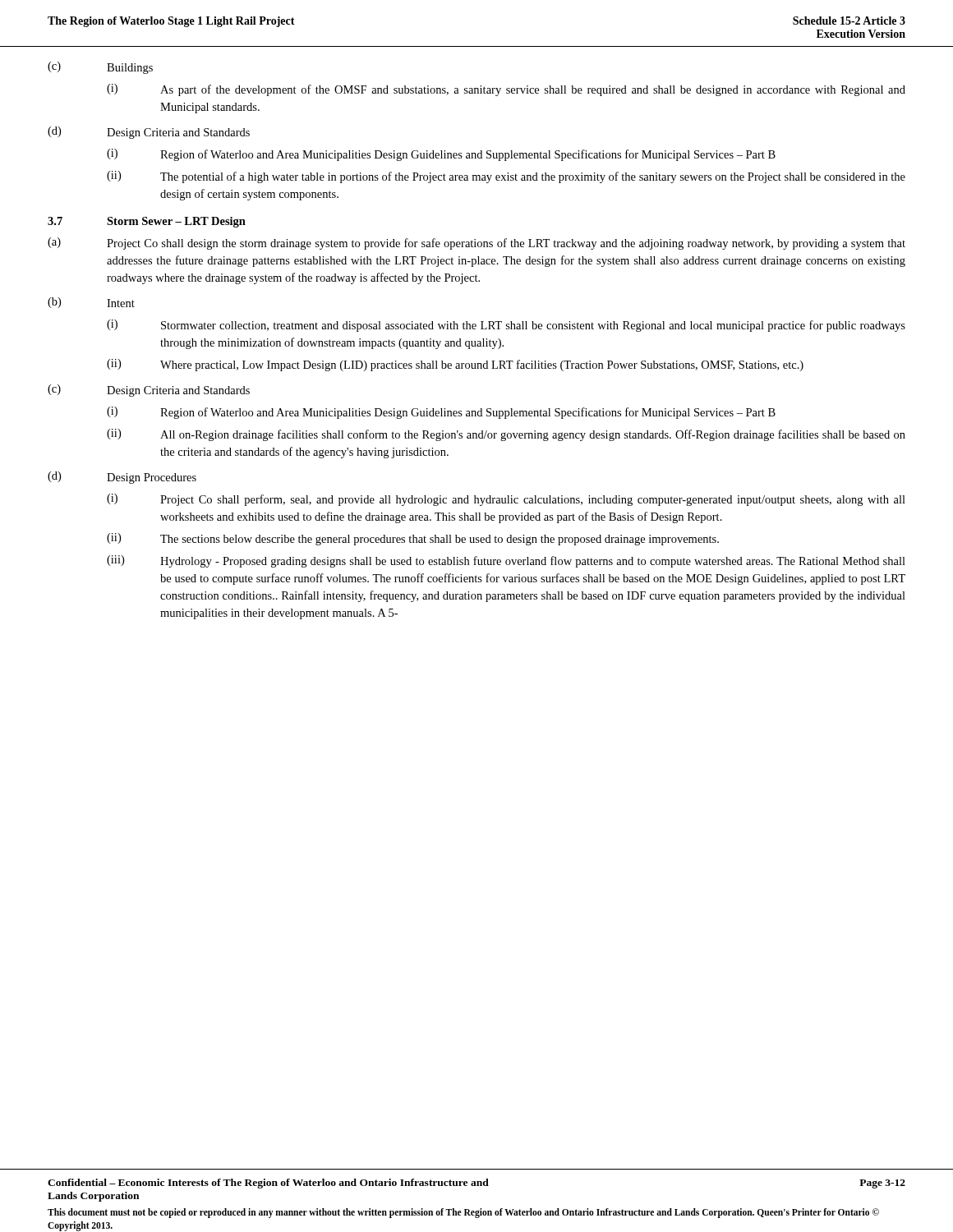Click on the list item with the text "(iii) Hydrology -"
The width and height of the screenshot is (953, 1232).
point(506,588)
